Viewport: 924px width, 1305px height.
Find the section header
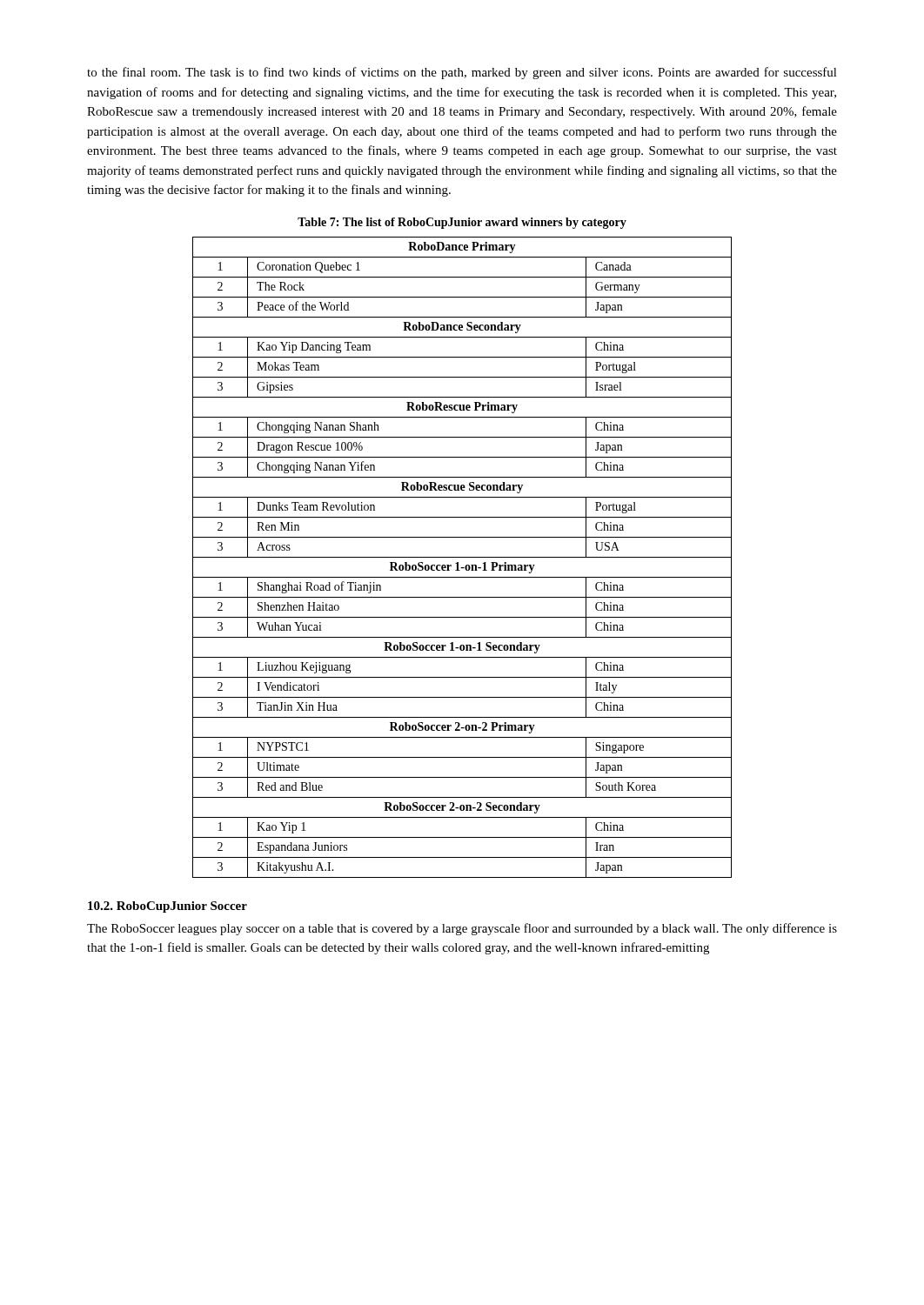[x=167, y=905]
